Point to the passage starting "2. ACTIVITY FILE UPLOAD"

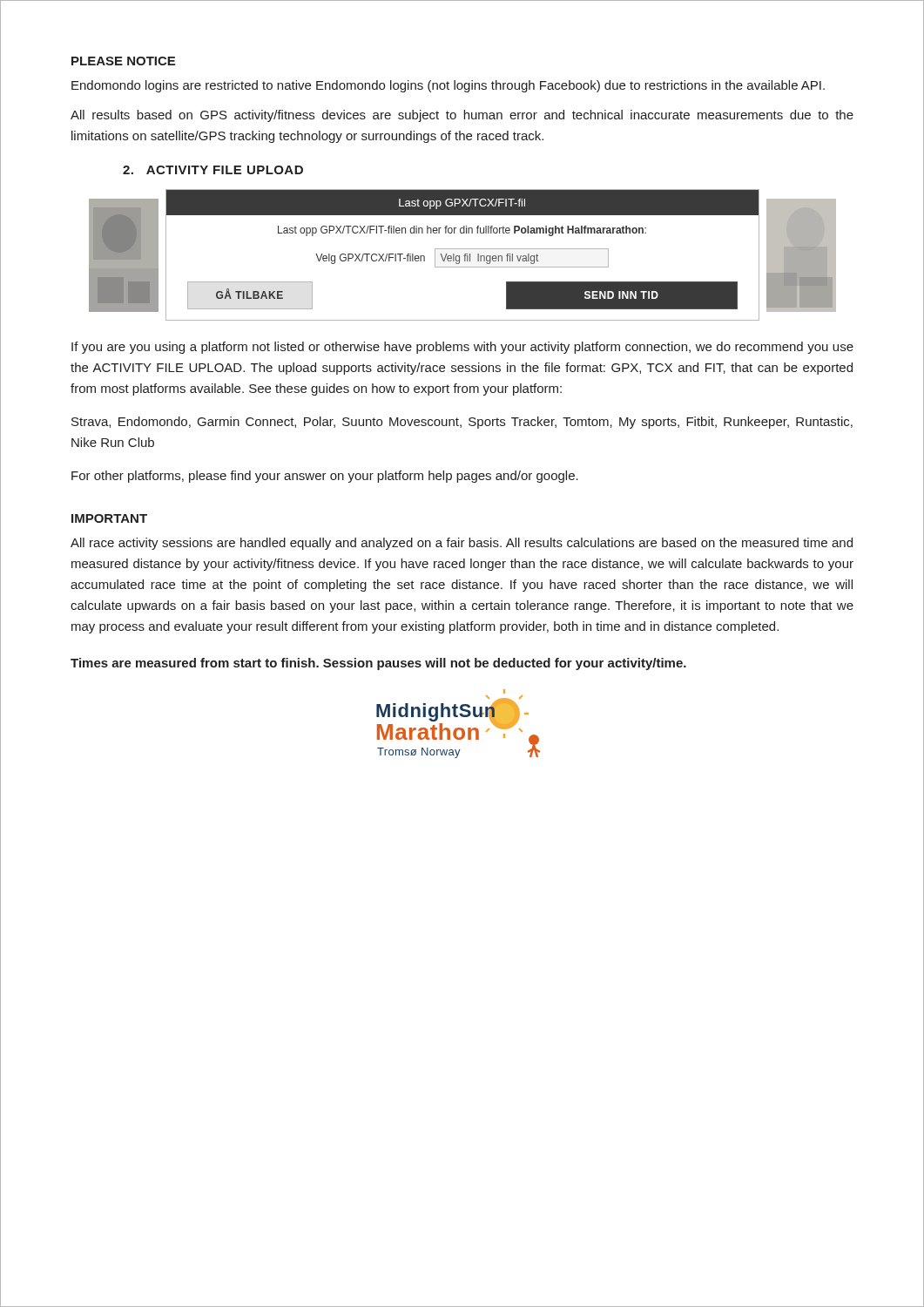213,169
